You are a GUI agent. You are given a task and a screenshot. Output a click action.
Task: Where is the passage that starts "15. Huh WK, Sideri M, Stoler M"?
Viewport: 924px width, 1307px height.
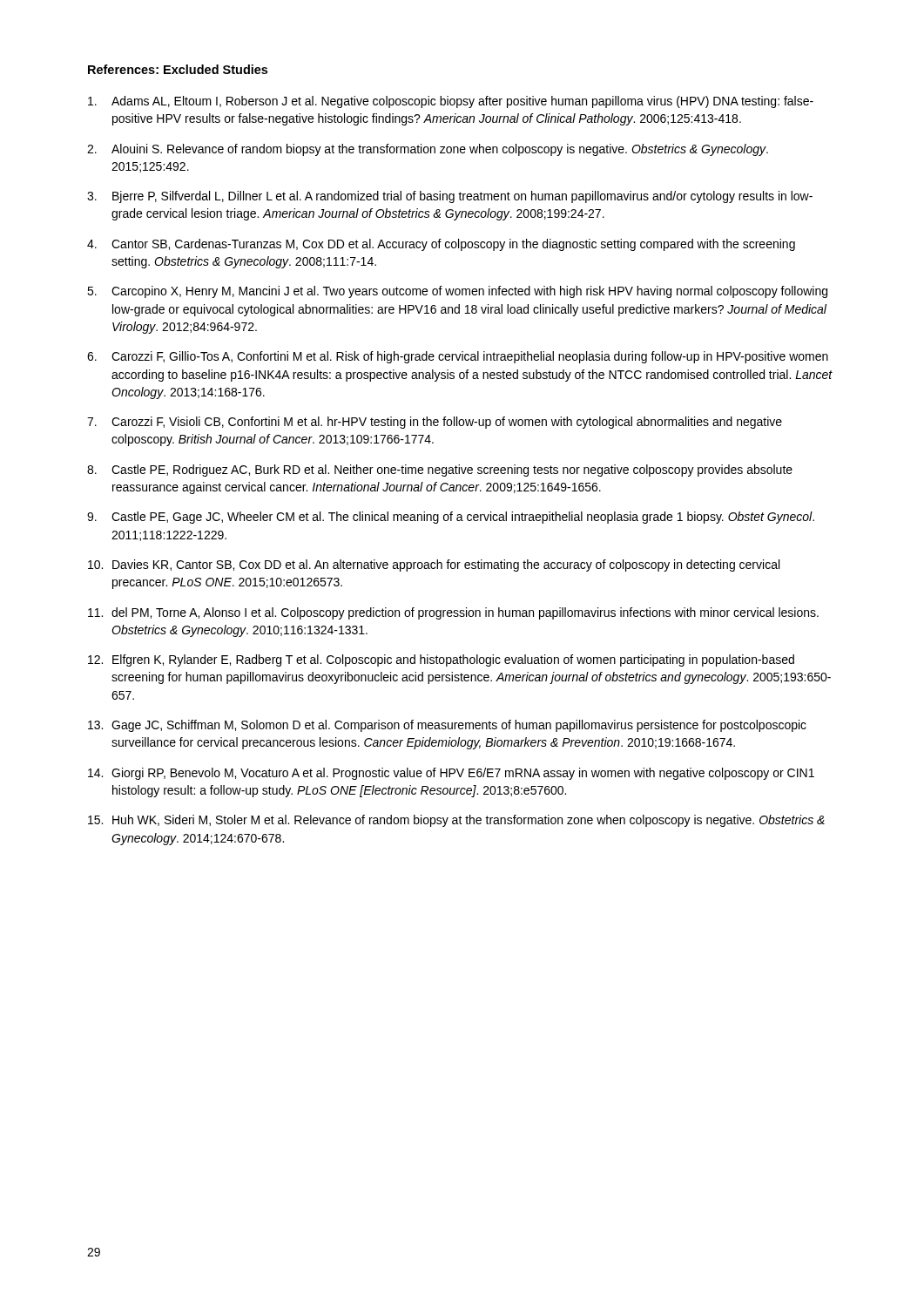462,829
